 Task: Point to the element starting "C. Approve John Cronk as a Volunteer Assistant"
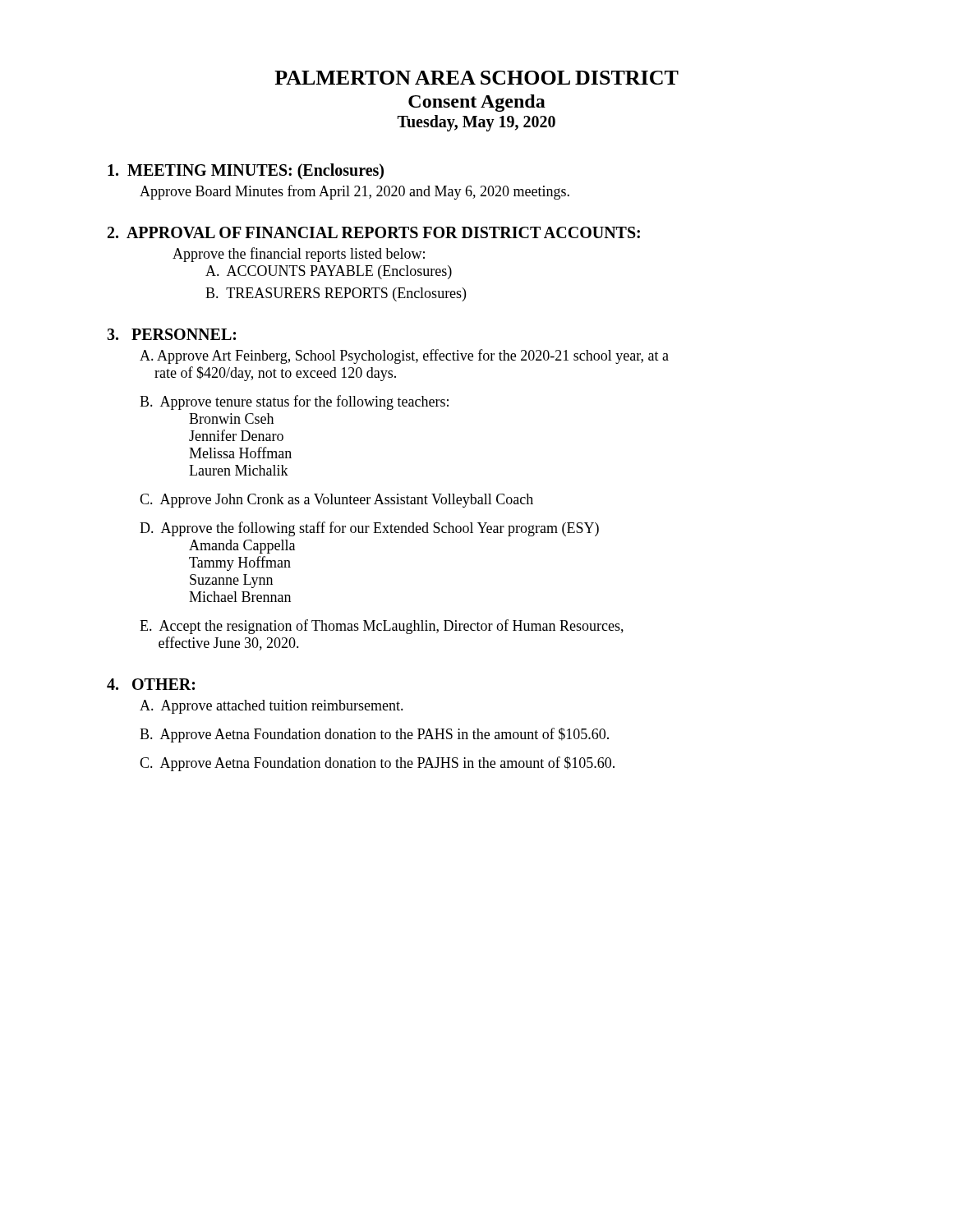coord(337,499)
